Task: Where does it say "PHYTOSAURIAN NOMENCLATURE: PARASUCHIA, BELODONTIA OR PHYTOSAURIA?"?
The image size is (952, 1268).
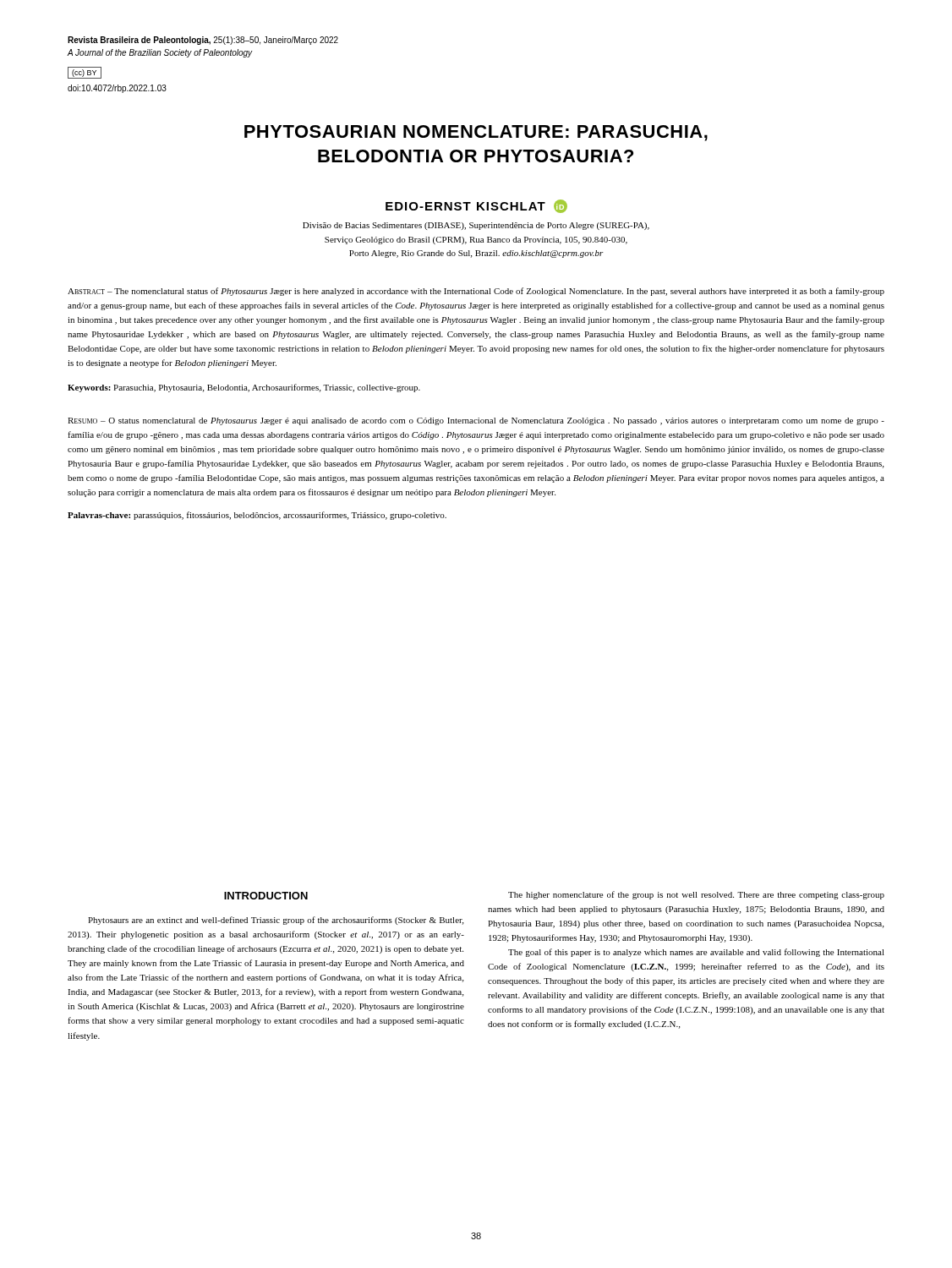Action: (x=476, y=144)
